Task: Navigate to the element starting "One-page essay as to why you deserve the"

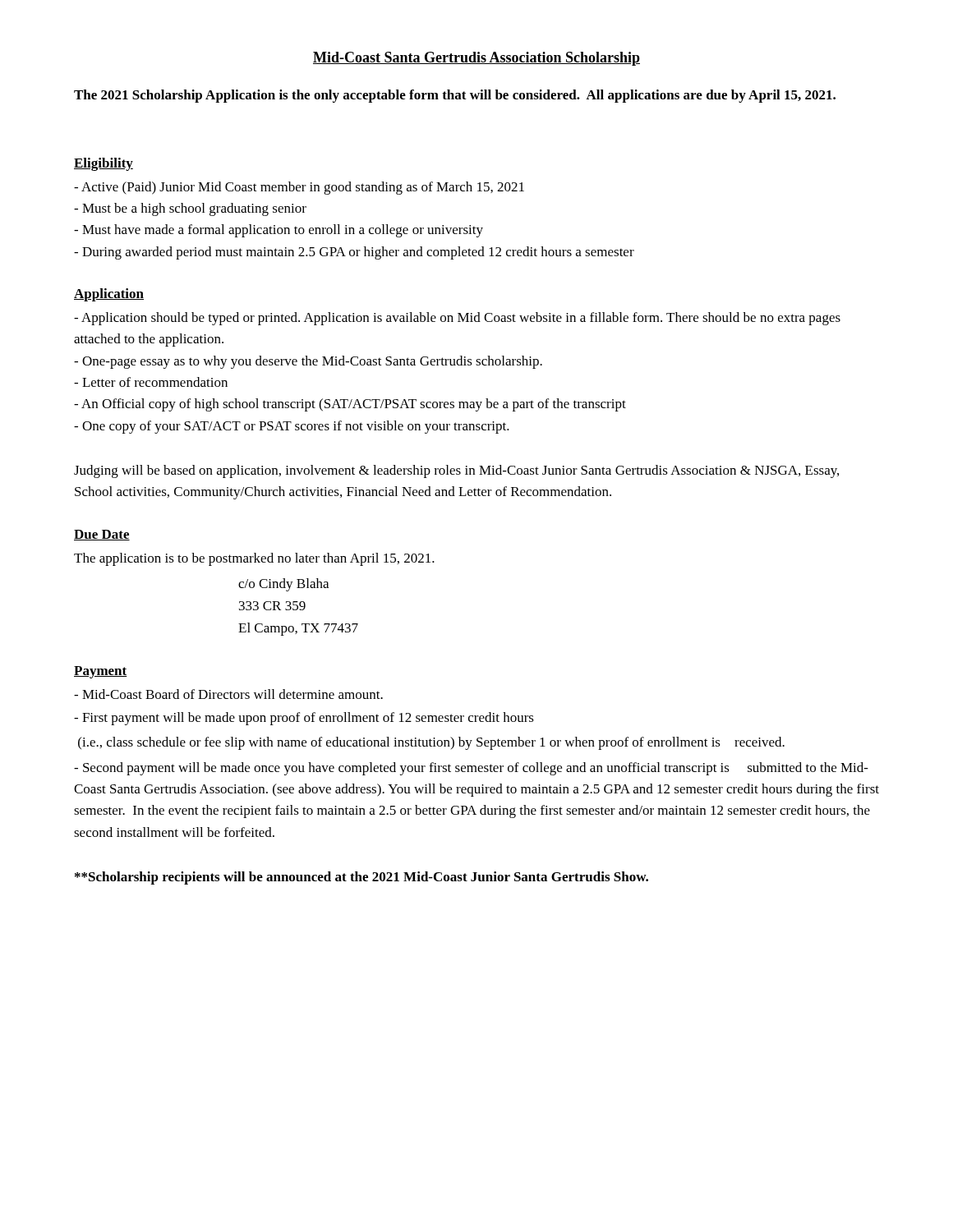Action: tap(308, 361)
